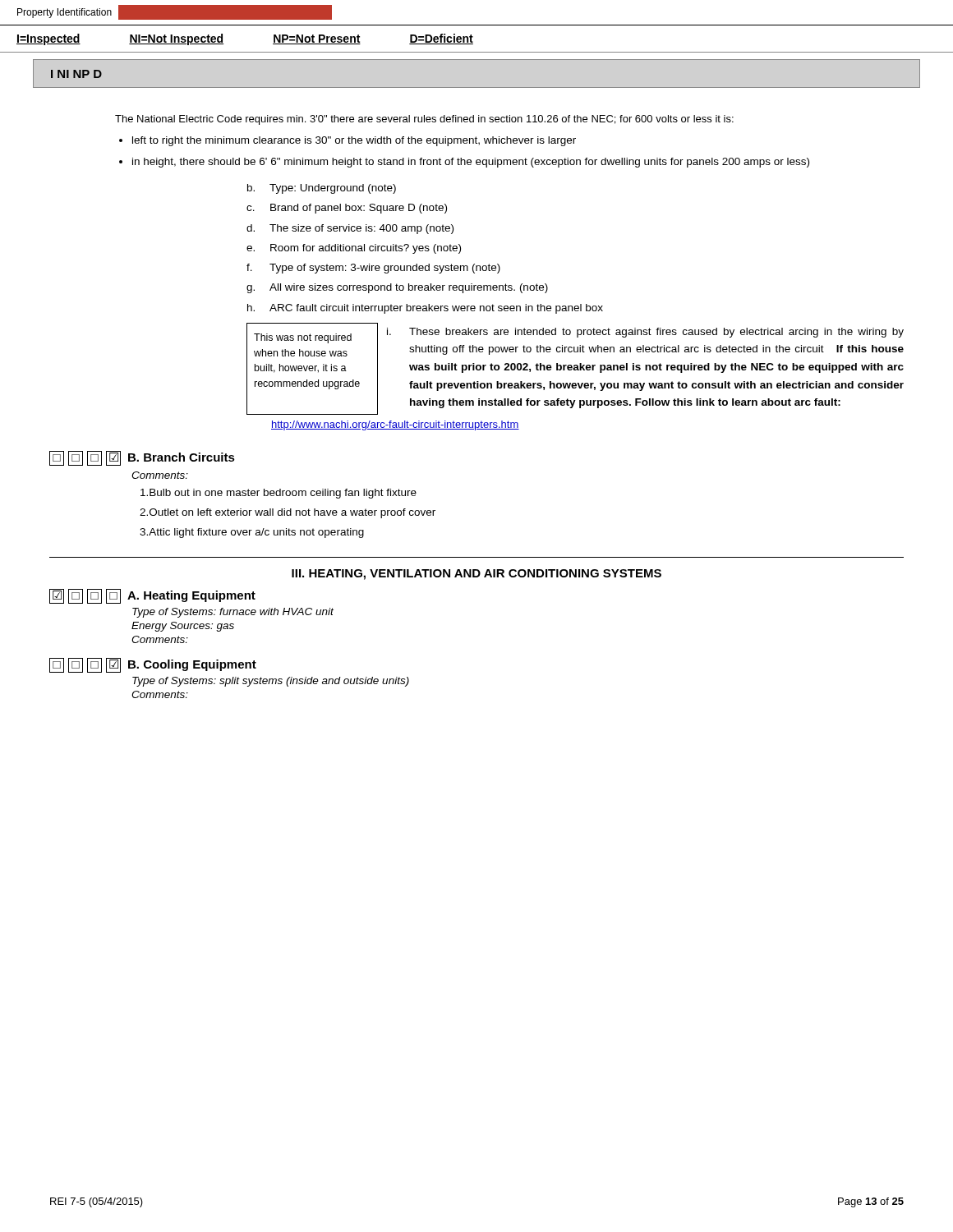Point to the text starting "The National Electric Code requires min. 3'0" there"
The height and width of the screenshot is (1232, 953).
425,119
